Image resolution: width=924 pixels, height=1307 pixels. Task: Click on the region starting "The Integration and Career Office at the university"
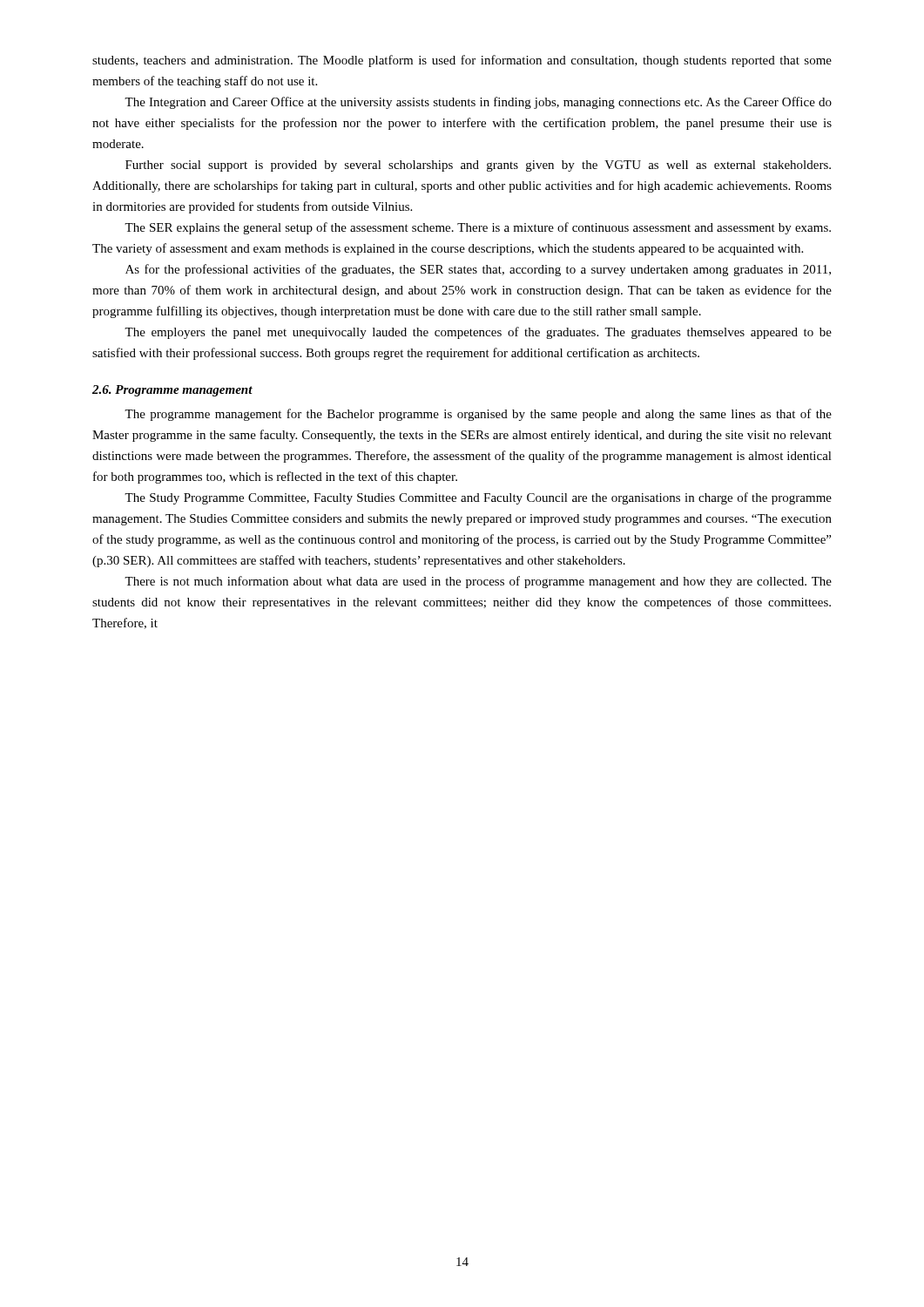[x=462, y=123]
